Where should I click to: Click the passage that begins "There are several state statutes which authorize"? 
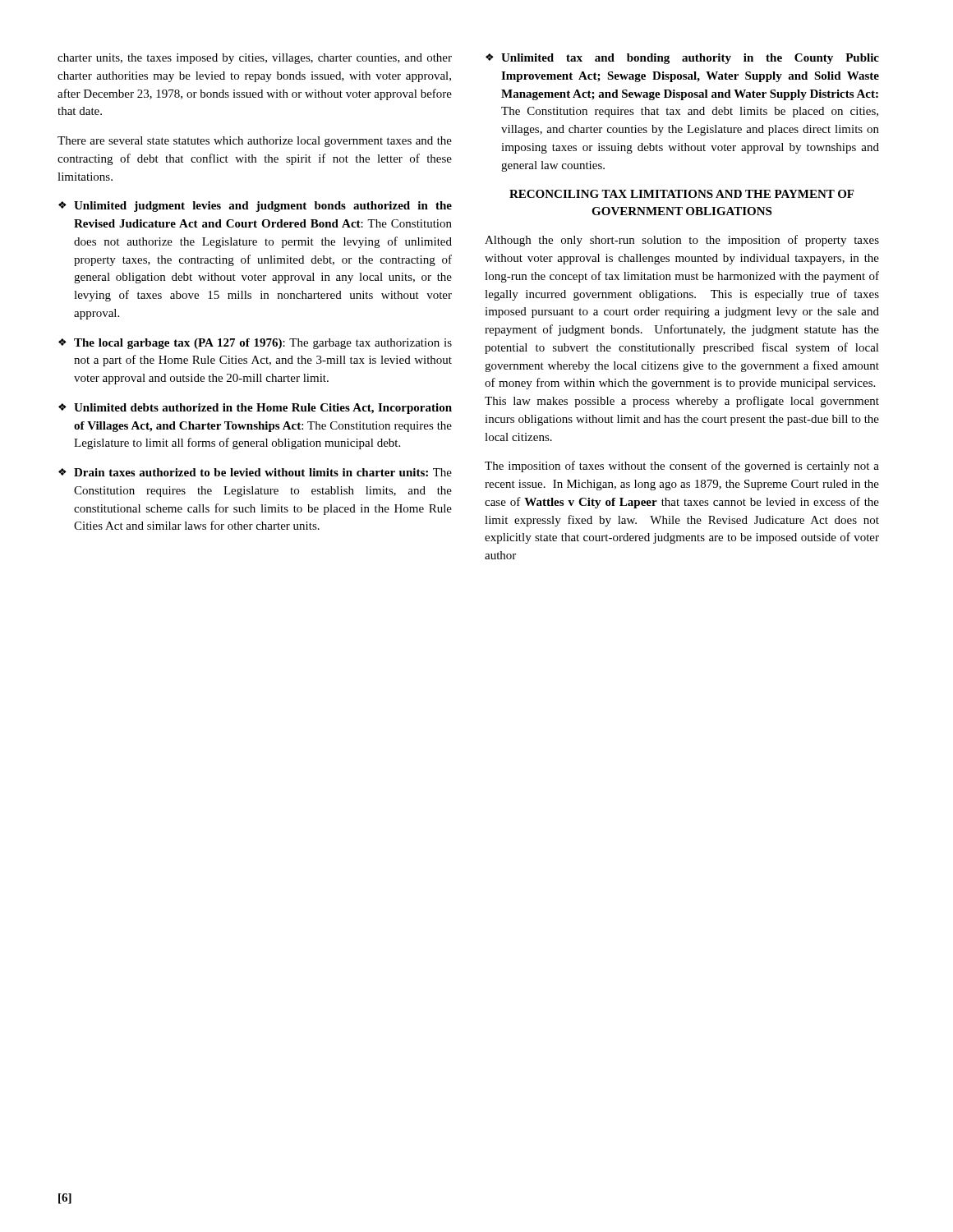[x=255, y=158]
